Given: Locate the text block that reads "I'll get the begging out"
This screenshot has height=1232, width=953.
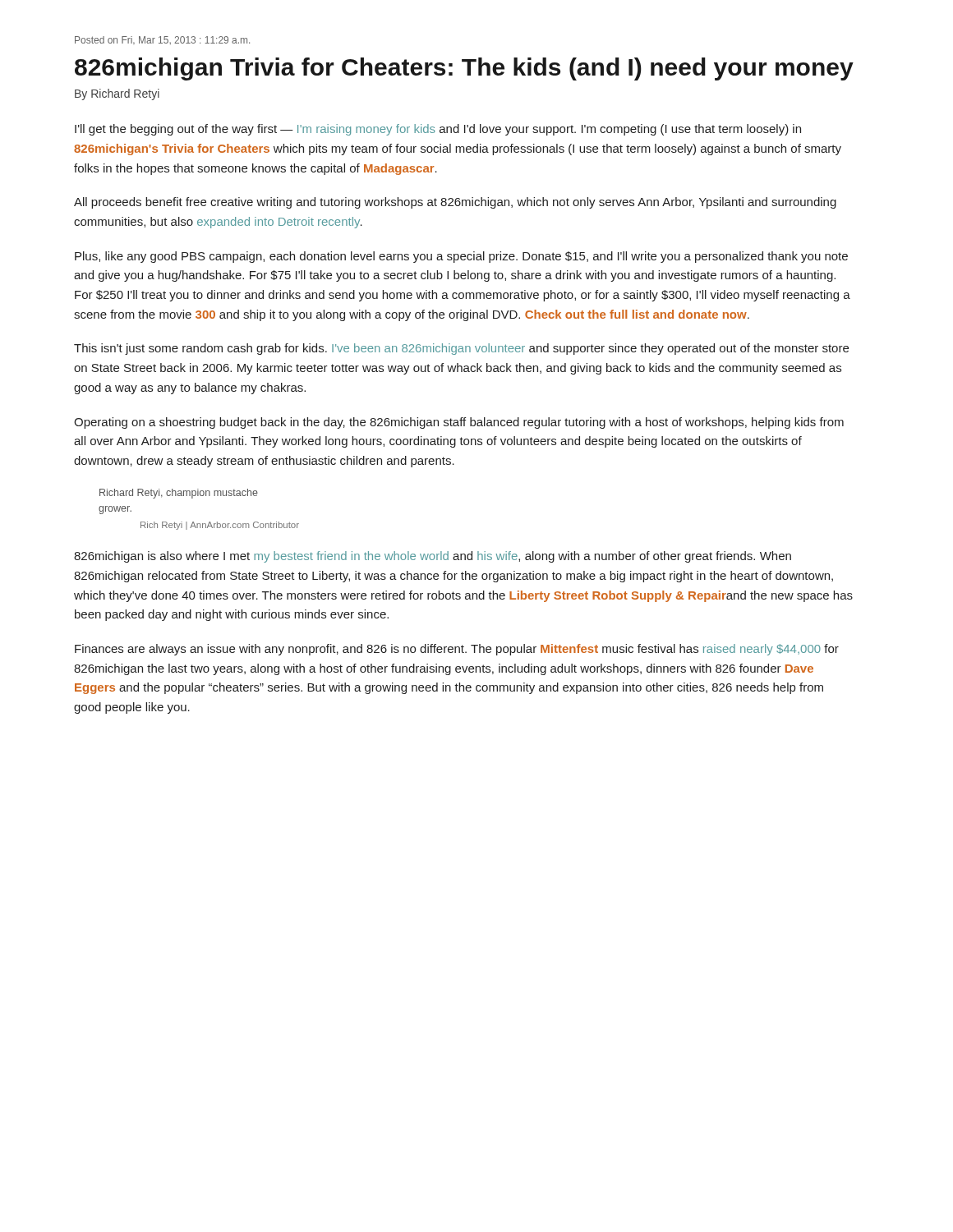Looking at the screenshot, I should click(x=458, y=148).
